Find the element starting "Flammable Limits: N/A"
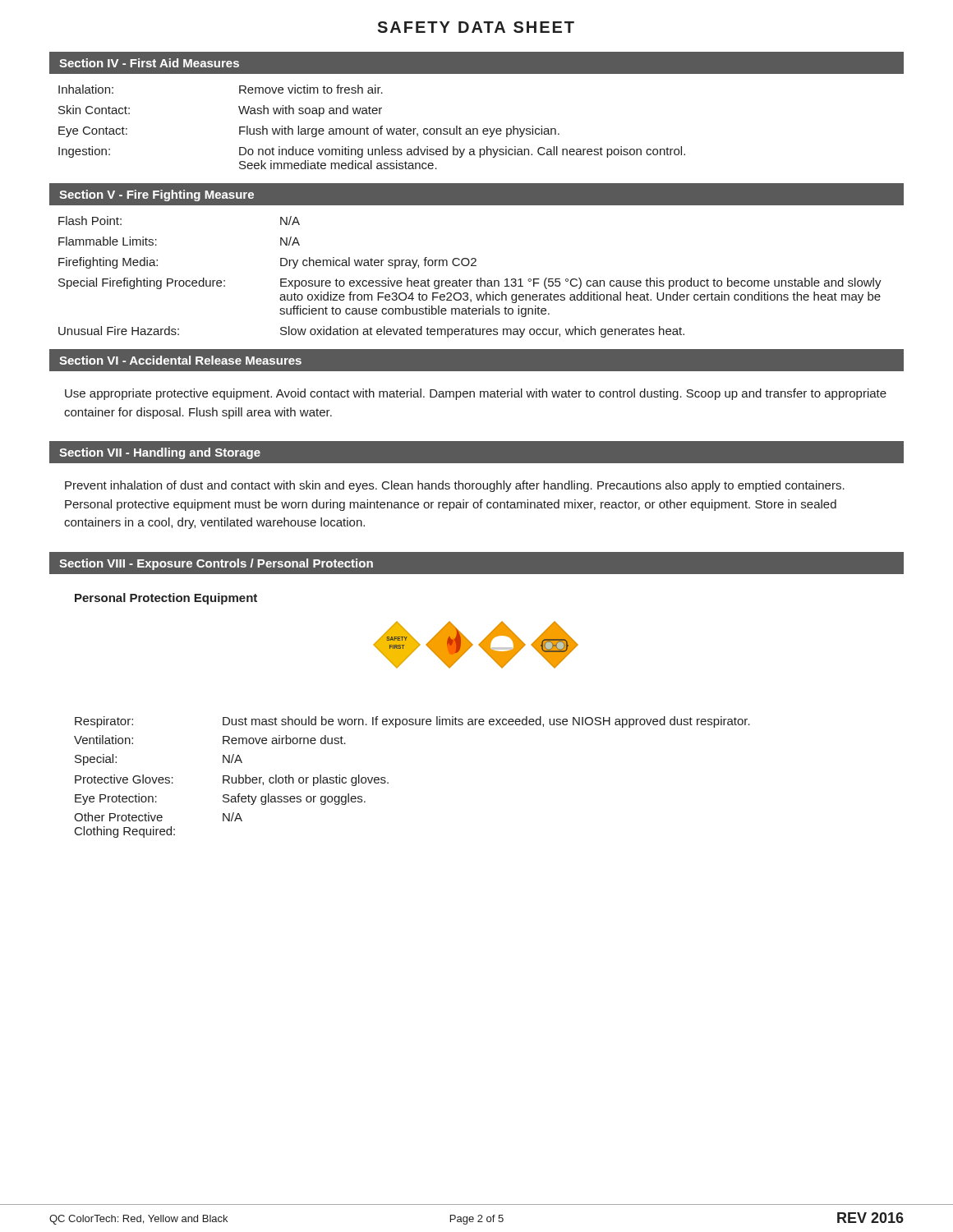This screenshot has height=1232, width=953. (x=105, y=240)
